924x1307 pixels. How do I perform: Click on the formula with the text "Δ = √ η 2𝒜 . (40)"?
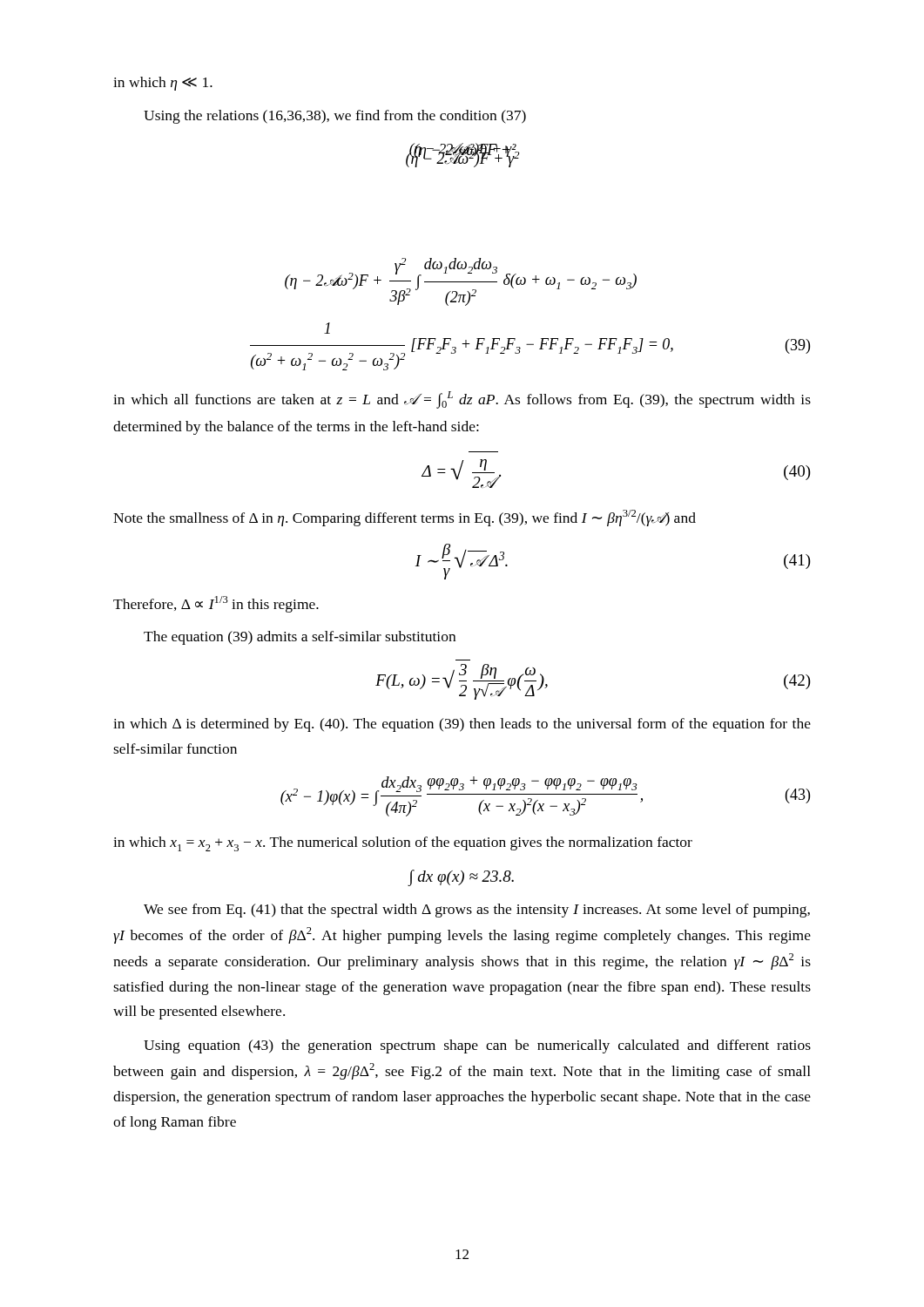tap(456, 474)
